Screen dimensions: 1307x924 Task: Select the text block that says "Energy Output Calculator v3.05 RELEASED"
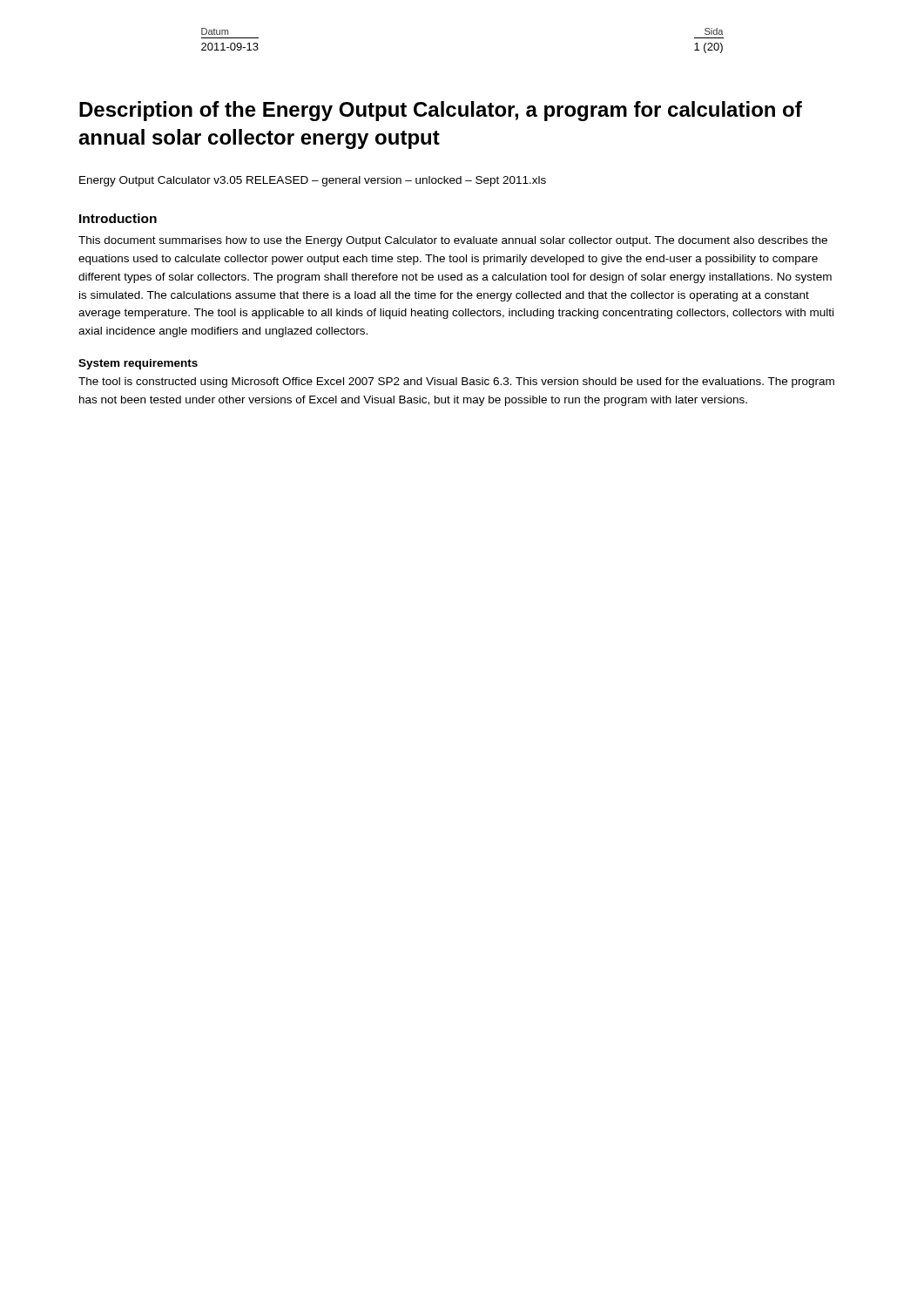[x=312, y=180]
